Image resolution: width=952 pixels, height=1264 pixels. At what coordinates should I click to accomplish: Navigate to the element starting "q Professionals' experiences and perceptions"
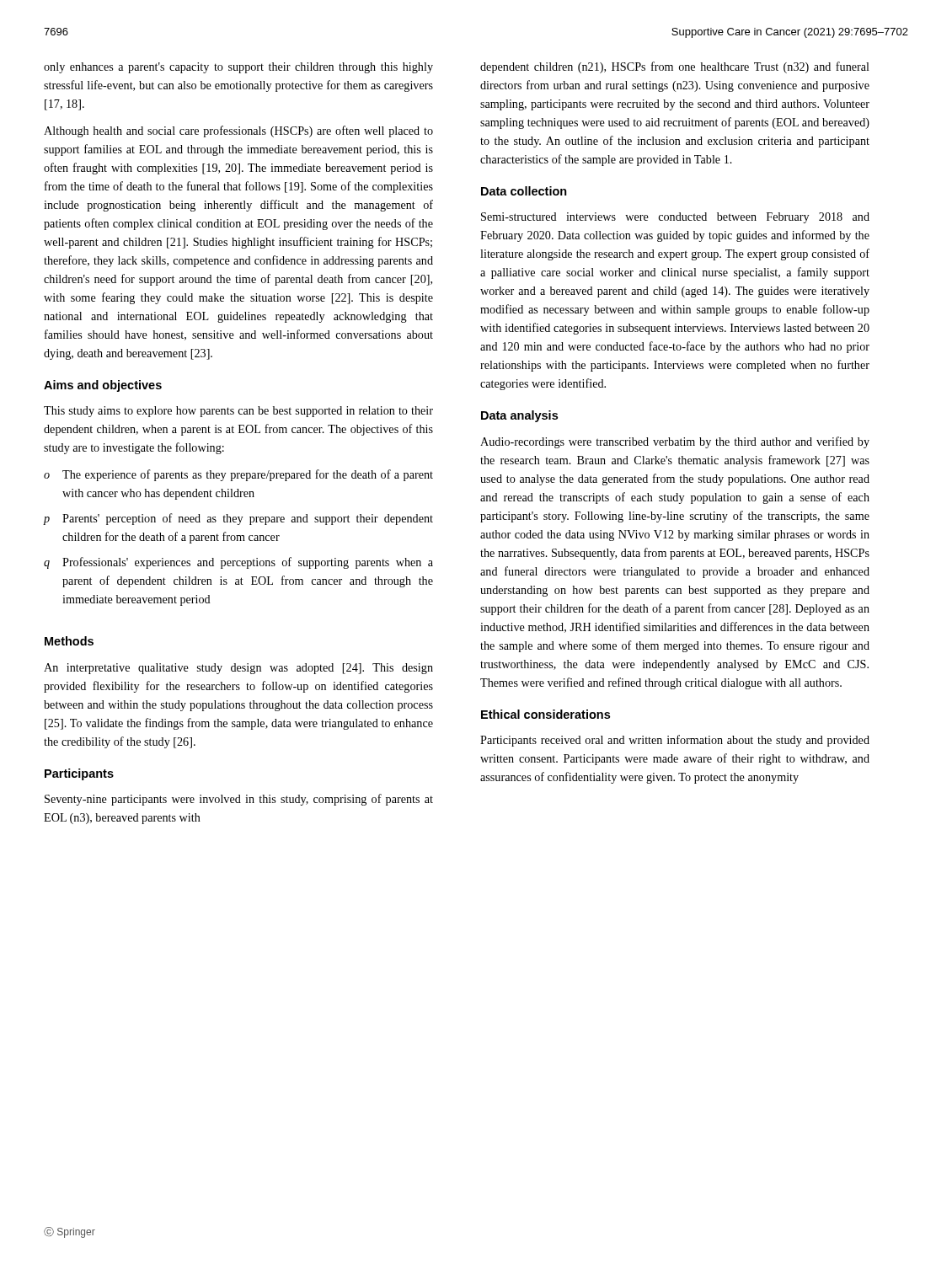click(238, 581)
